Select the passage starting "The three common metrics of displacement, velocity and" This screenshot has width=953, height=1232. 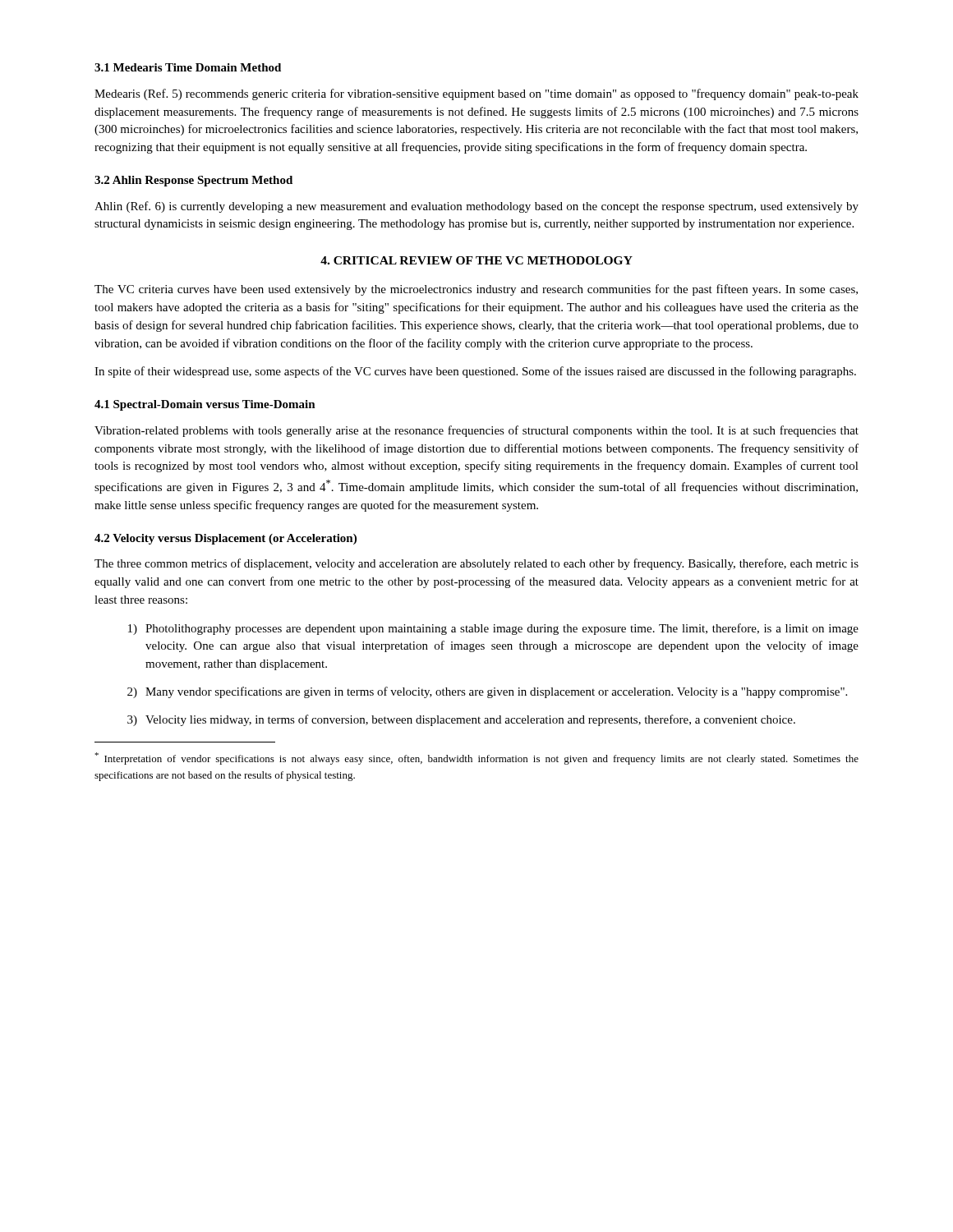point(476,582)
